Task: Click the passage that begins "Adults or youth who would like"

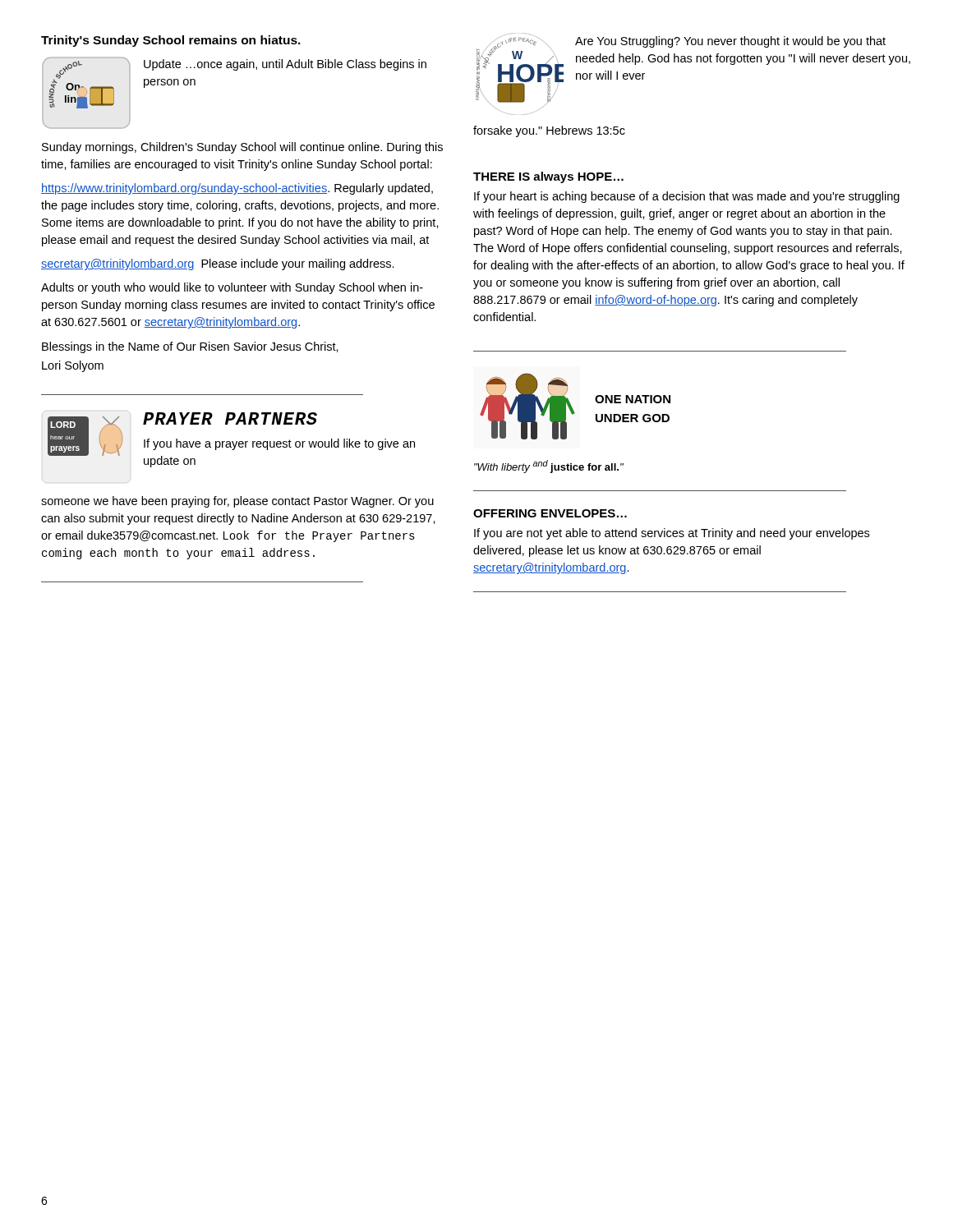Action: [238, 305]
